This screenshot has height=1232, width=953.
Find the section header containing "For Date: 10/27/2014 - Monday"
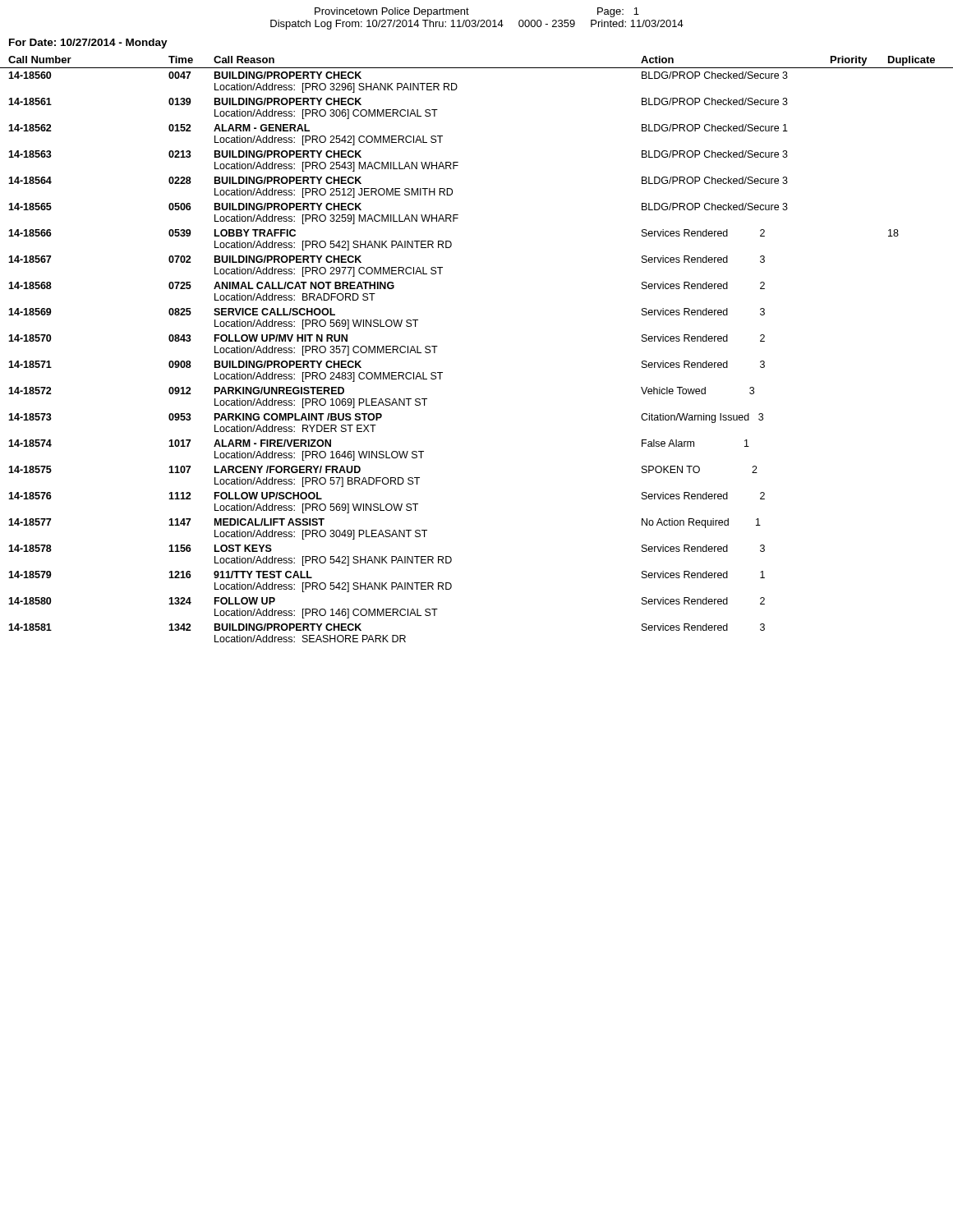88,42
